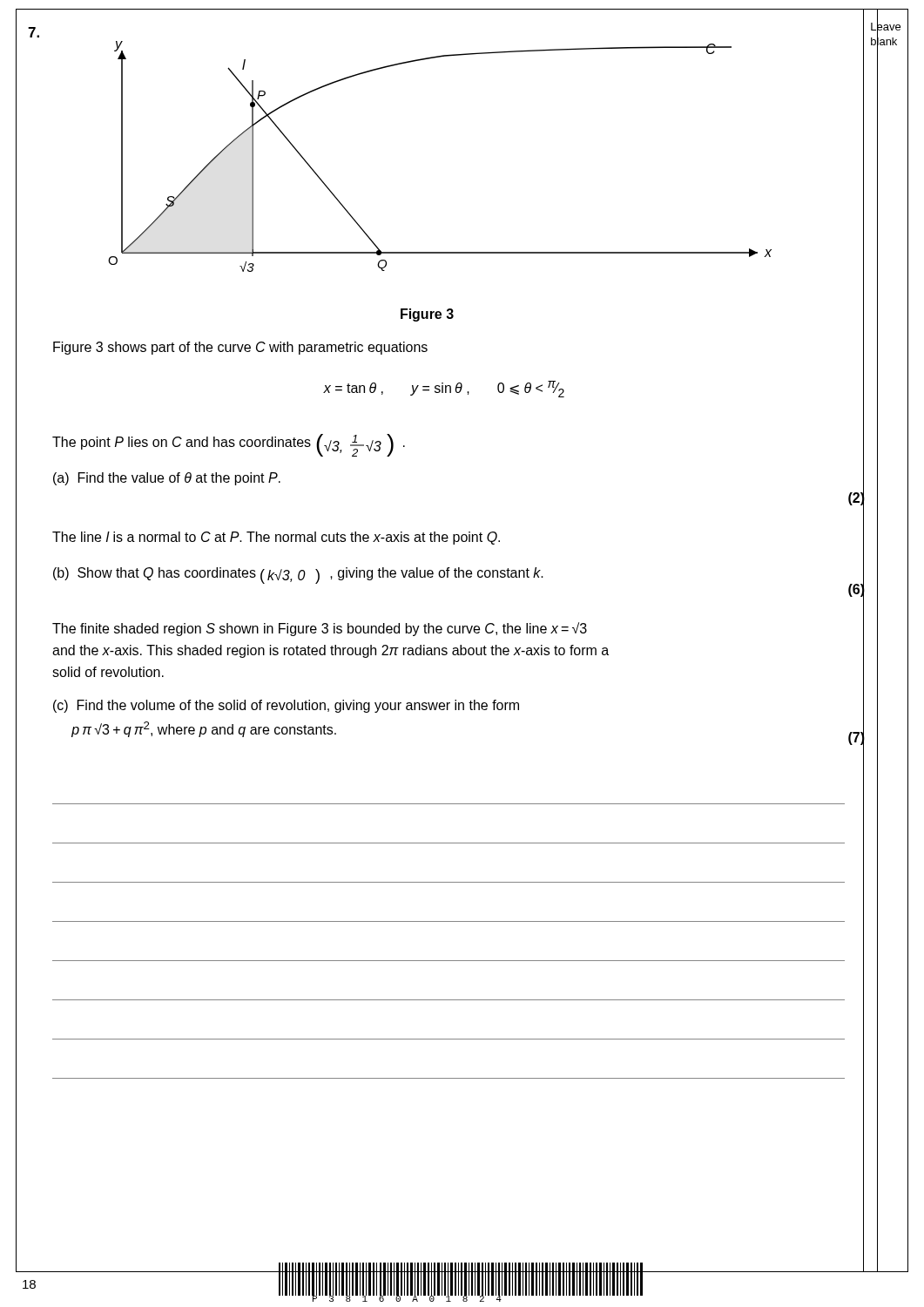Viewport: 924px width, 1307px height.
Task: Point to the block beginning "(c) Find the volume"
Action: [x=286, y=718]
